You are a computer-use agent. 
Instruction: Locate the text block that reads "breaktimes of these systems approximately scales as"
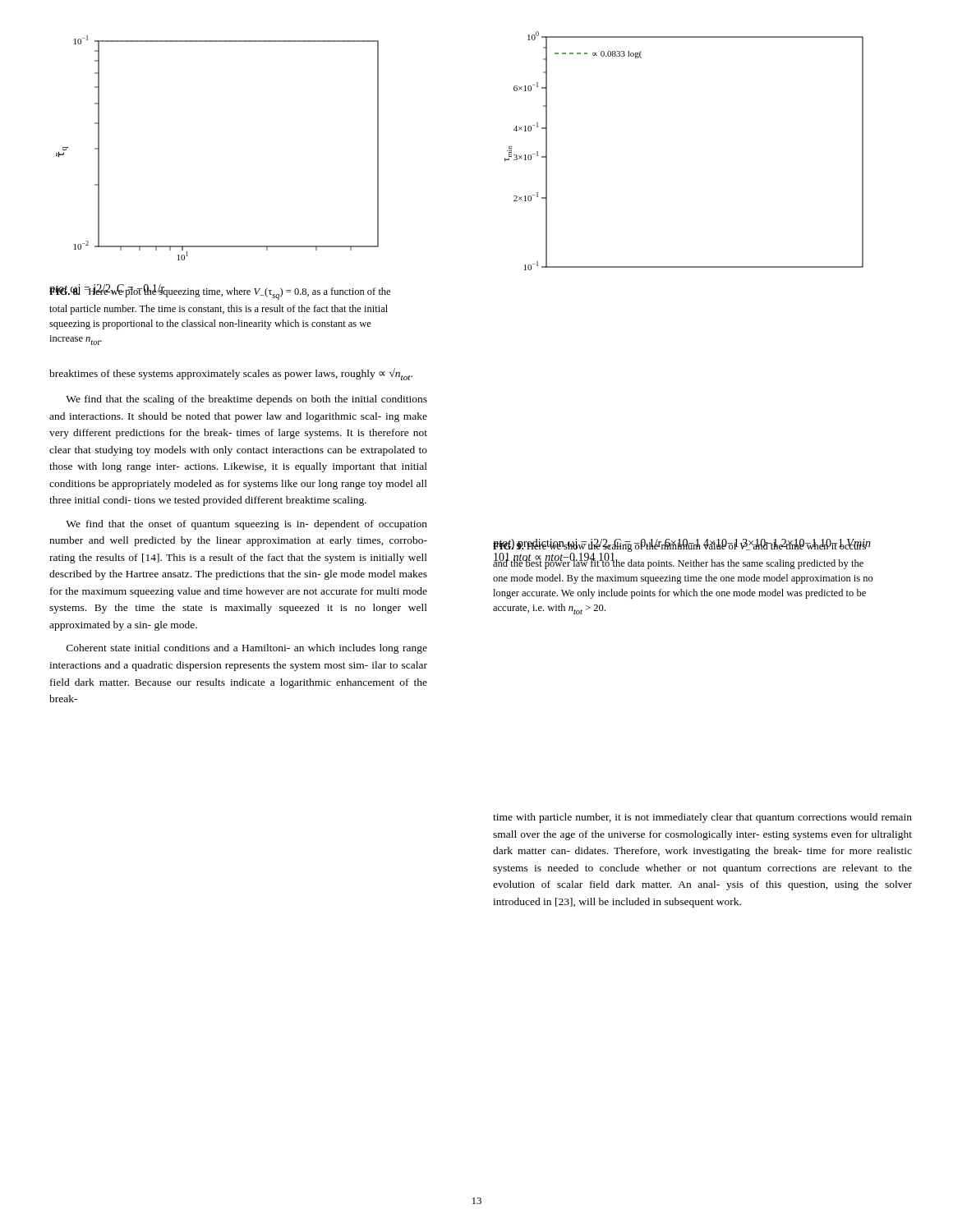pos(238,537)
